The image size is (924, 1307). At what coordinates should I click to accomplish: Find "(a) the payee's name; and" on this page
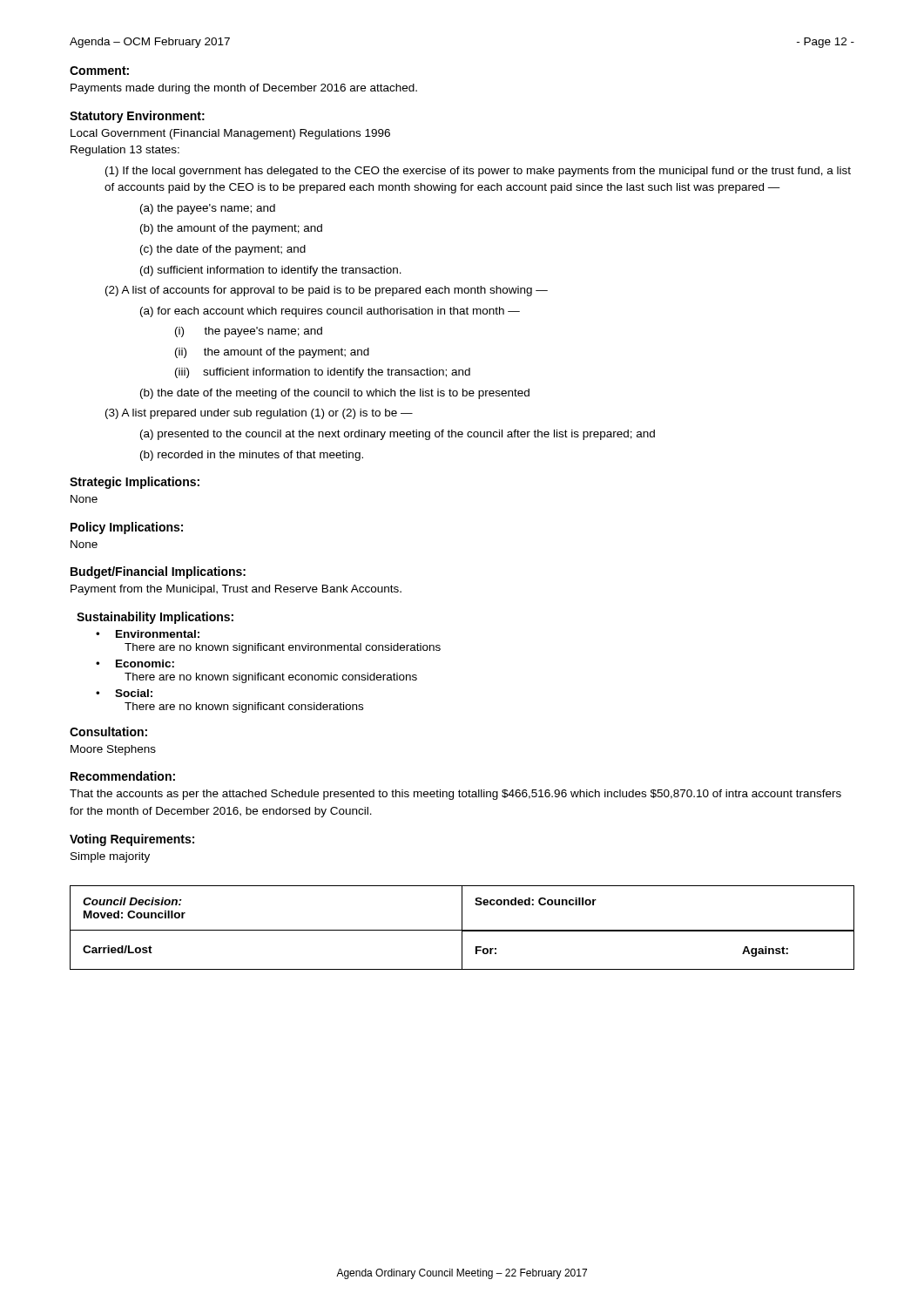(207, 208)
